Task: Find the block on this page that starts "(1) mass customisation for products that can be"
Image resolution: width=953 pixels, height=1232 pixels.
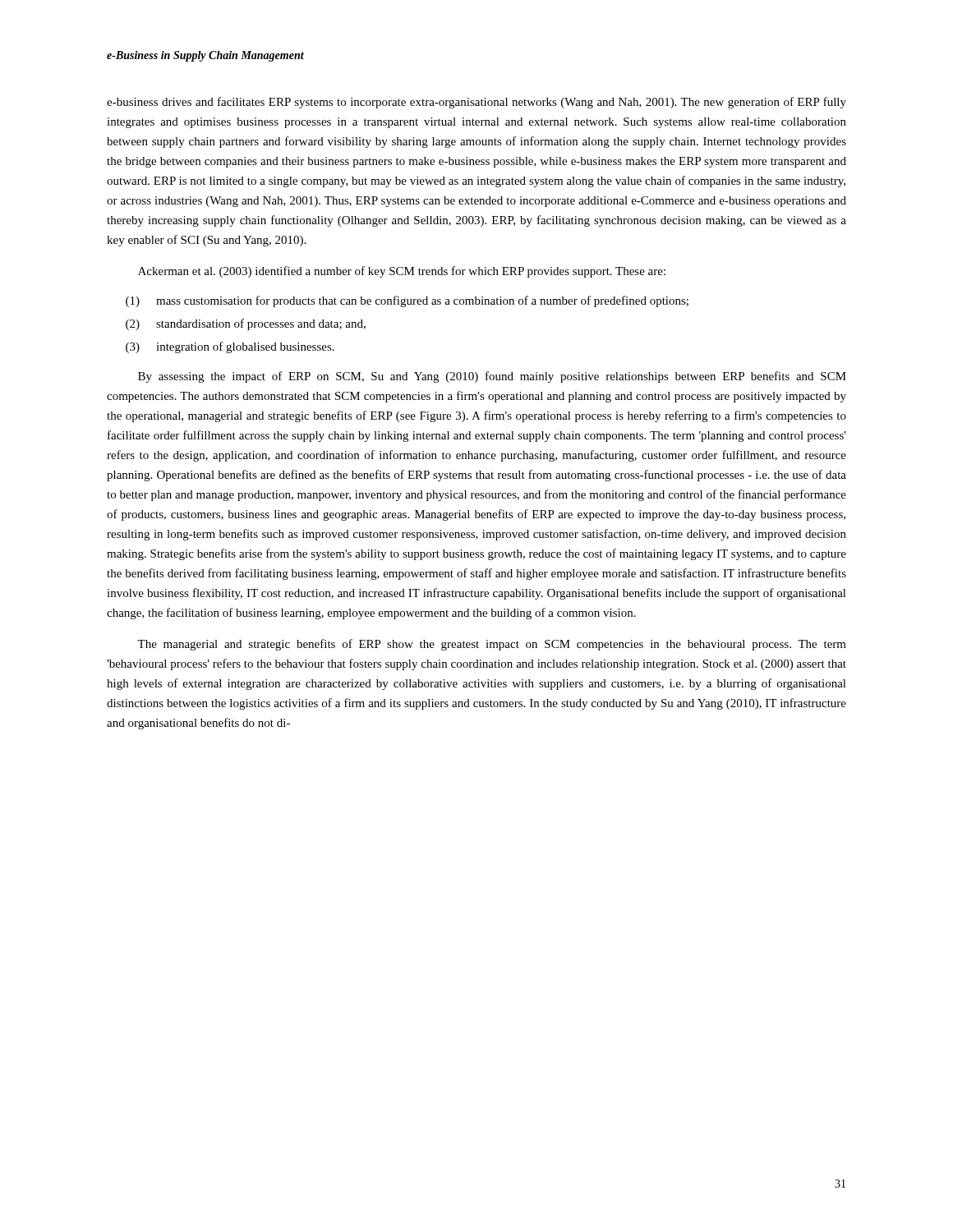Action: tap(476, 301)
